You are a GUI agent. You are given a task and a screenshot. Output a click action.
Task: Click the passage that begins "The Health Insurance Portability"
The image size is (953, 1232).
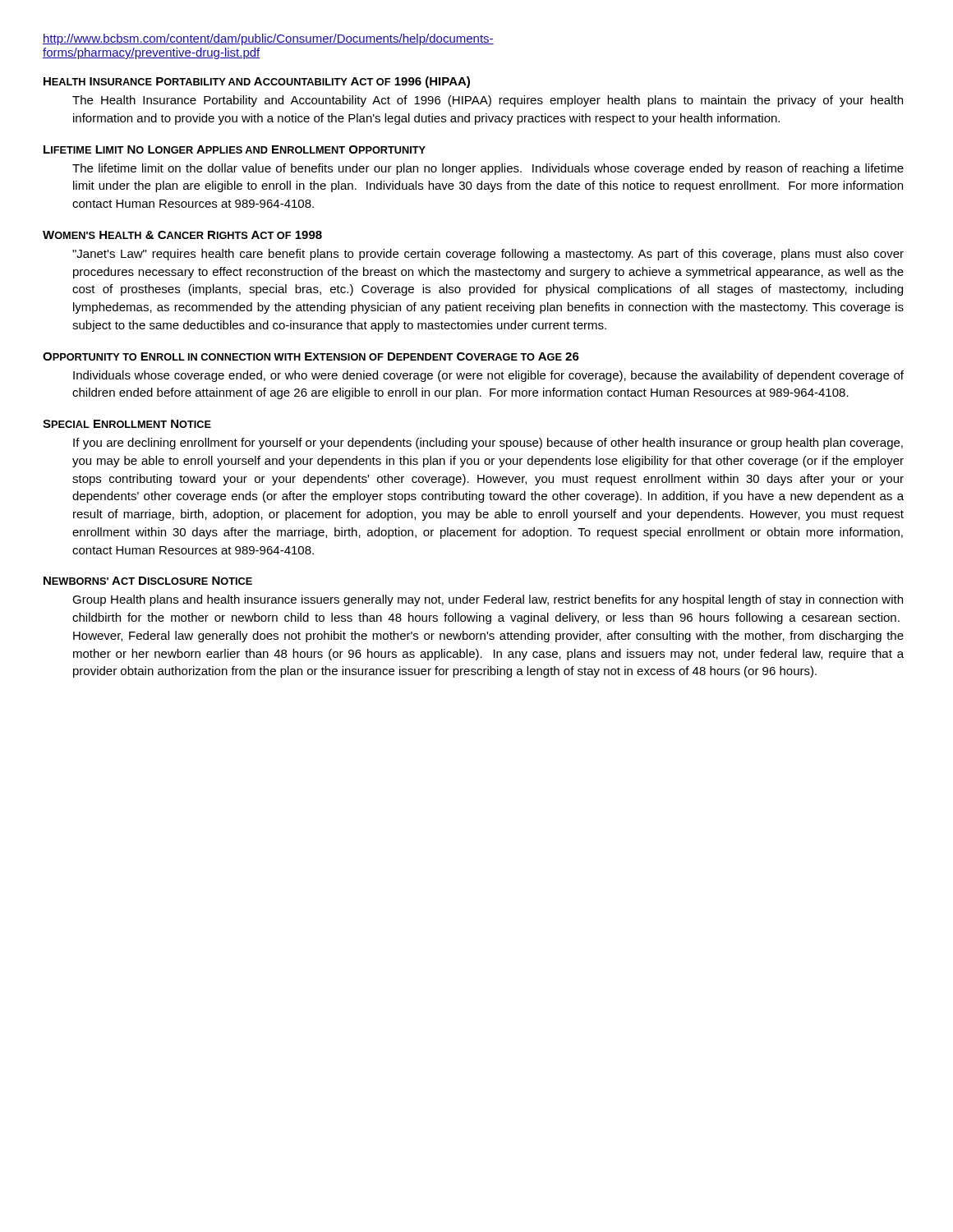488,109
